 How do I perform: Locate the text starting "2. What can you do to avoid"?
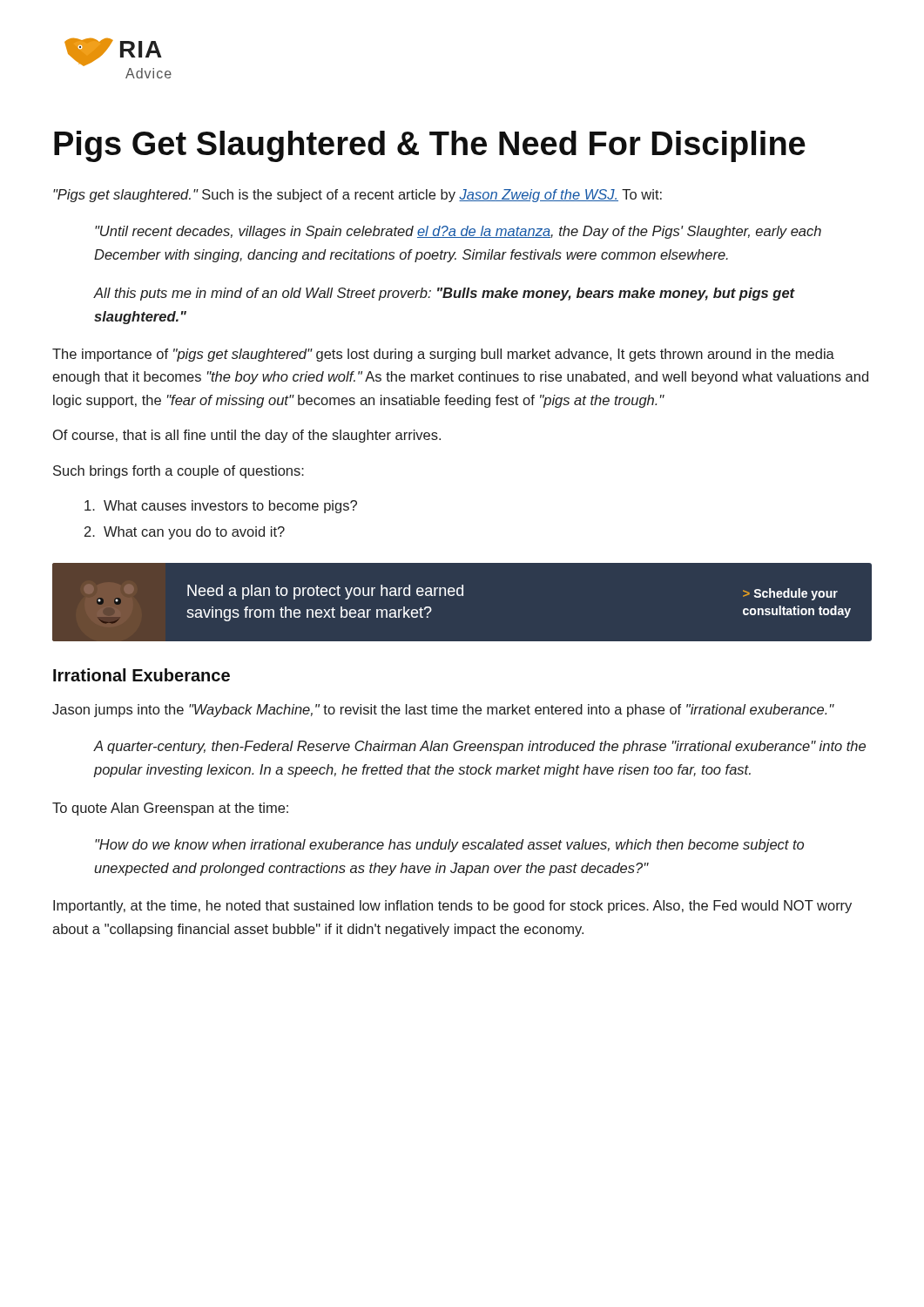click(x=184, y=532)
